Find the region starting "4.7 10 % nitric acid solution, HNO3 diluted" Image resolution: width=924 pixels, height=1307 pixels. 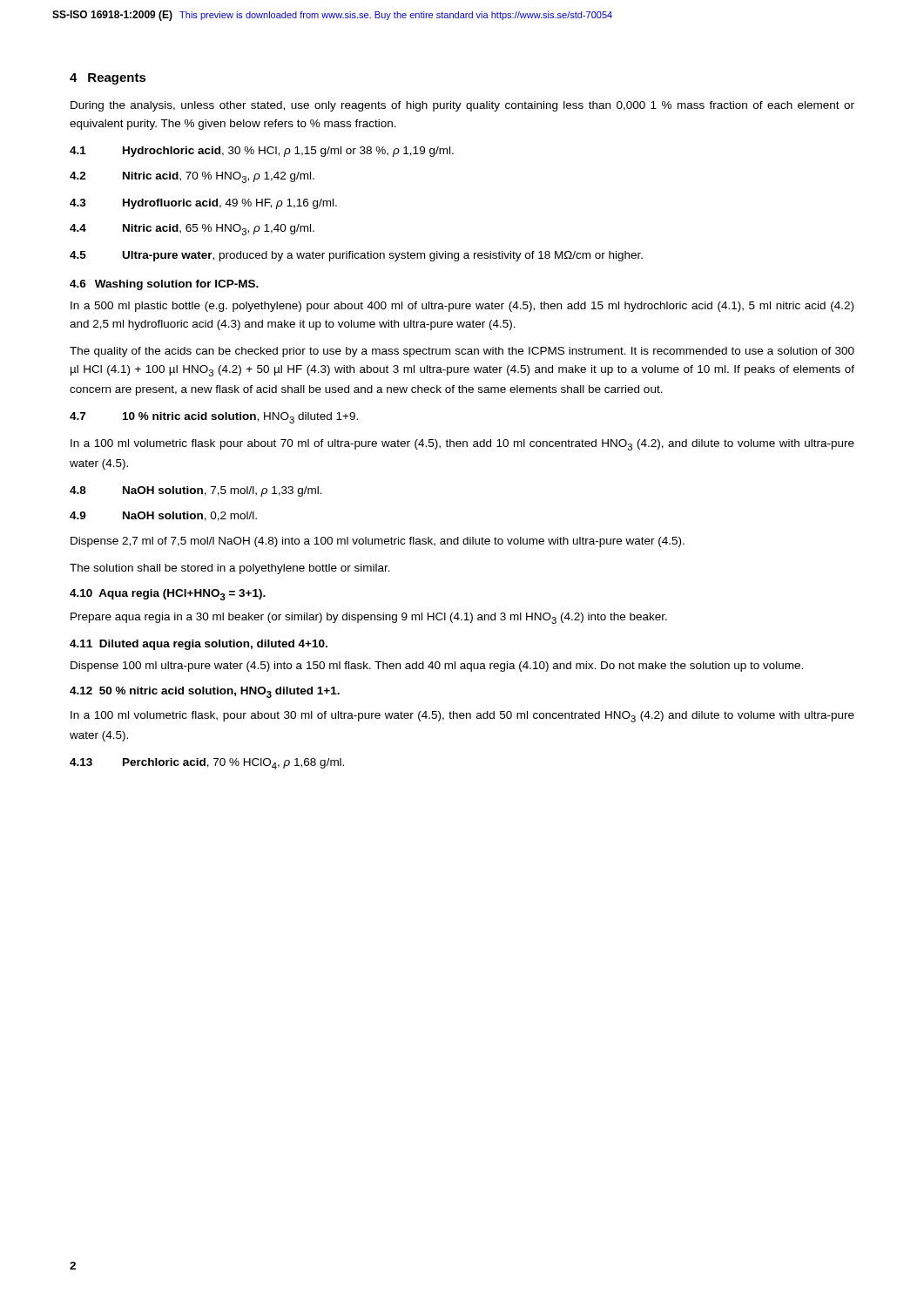pos(214,418)
